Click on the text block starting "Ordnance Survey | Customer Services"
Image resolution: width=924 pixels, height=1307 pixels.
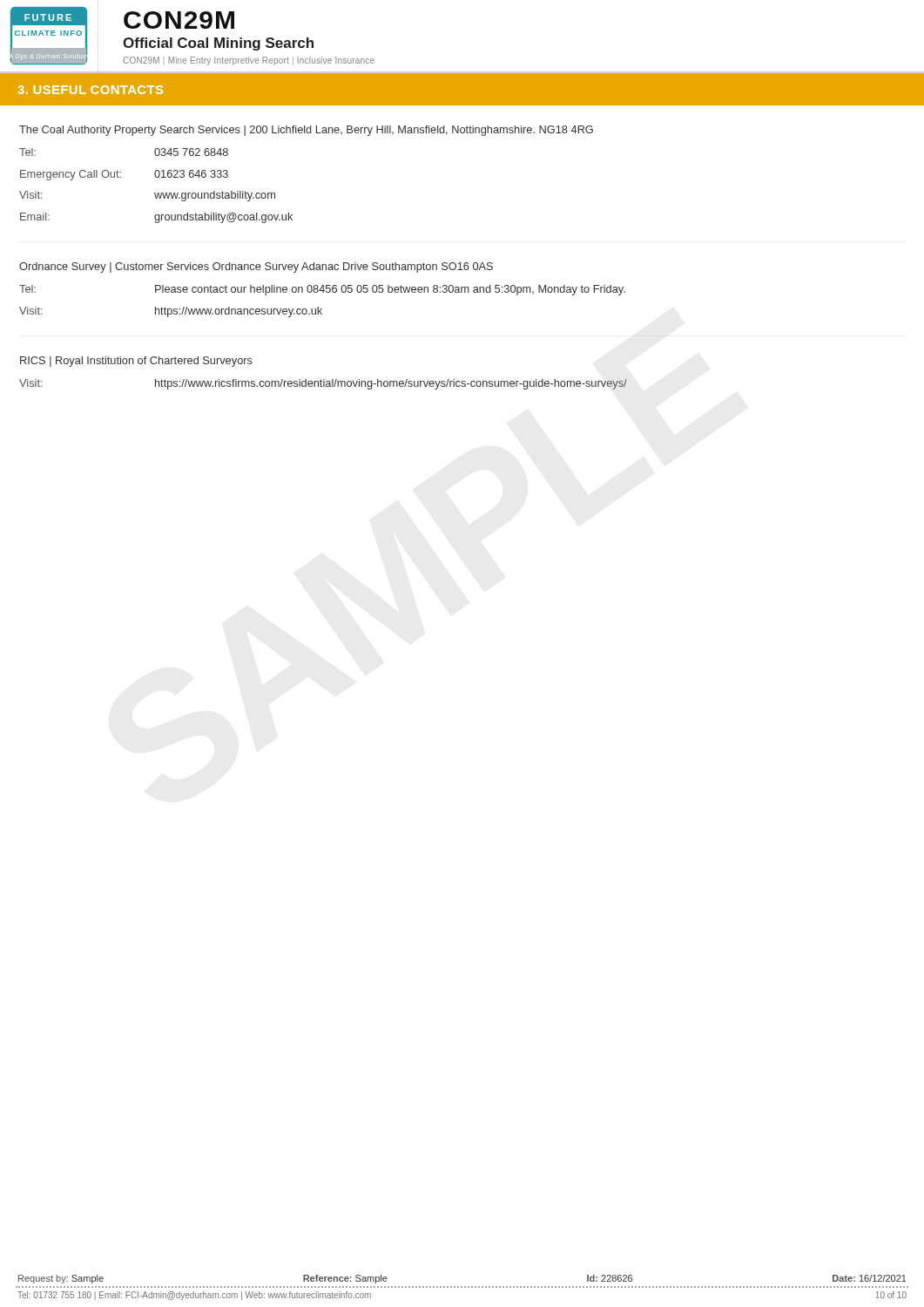pyautogui.click(x=462, y=289)
